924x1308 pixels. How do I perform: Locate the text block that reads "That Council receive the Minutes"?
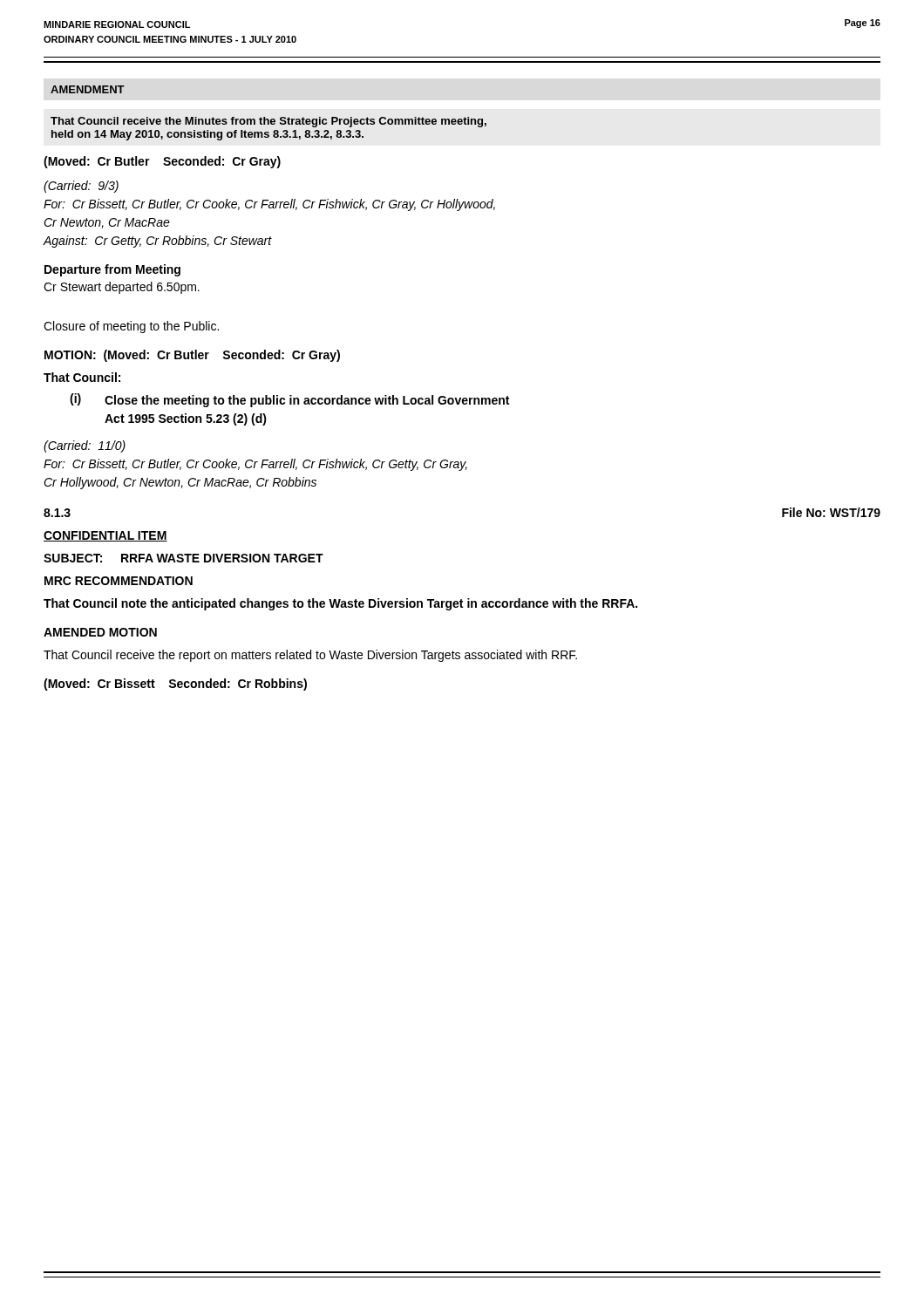[269, 127]
